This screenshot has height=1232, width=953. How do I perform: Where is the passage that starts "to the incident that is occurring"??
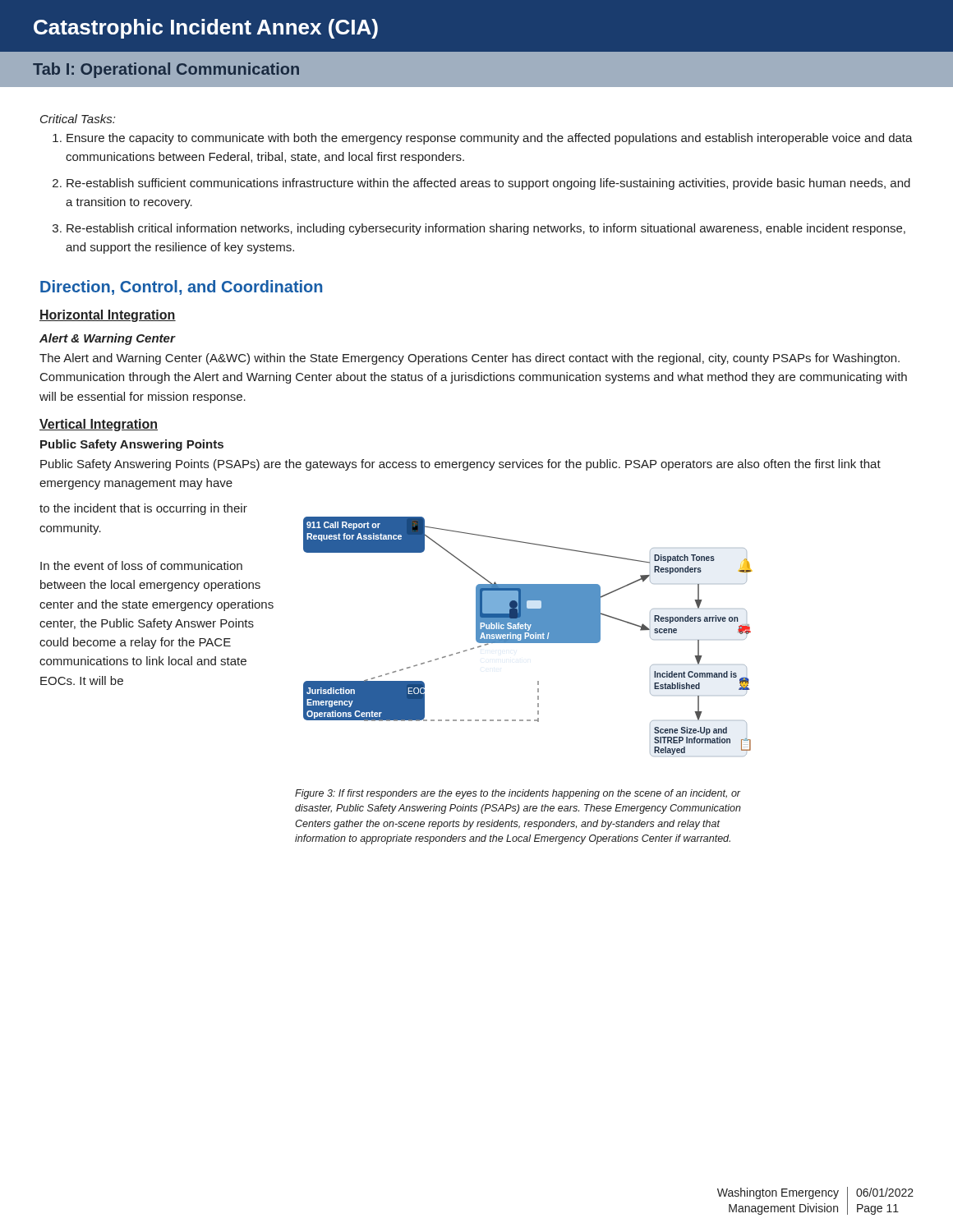click(157, 594)
